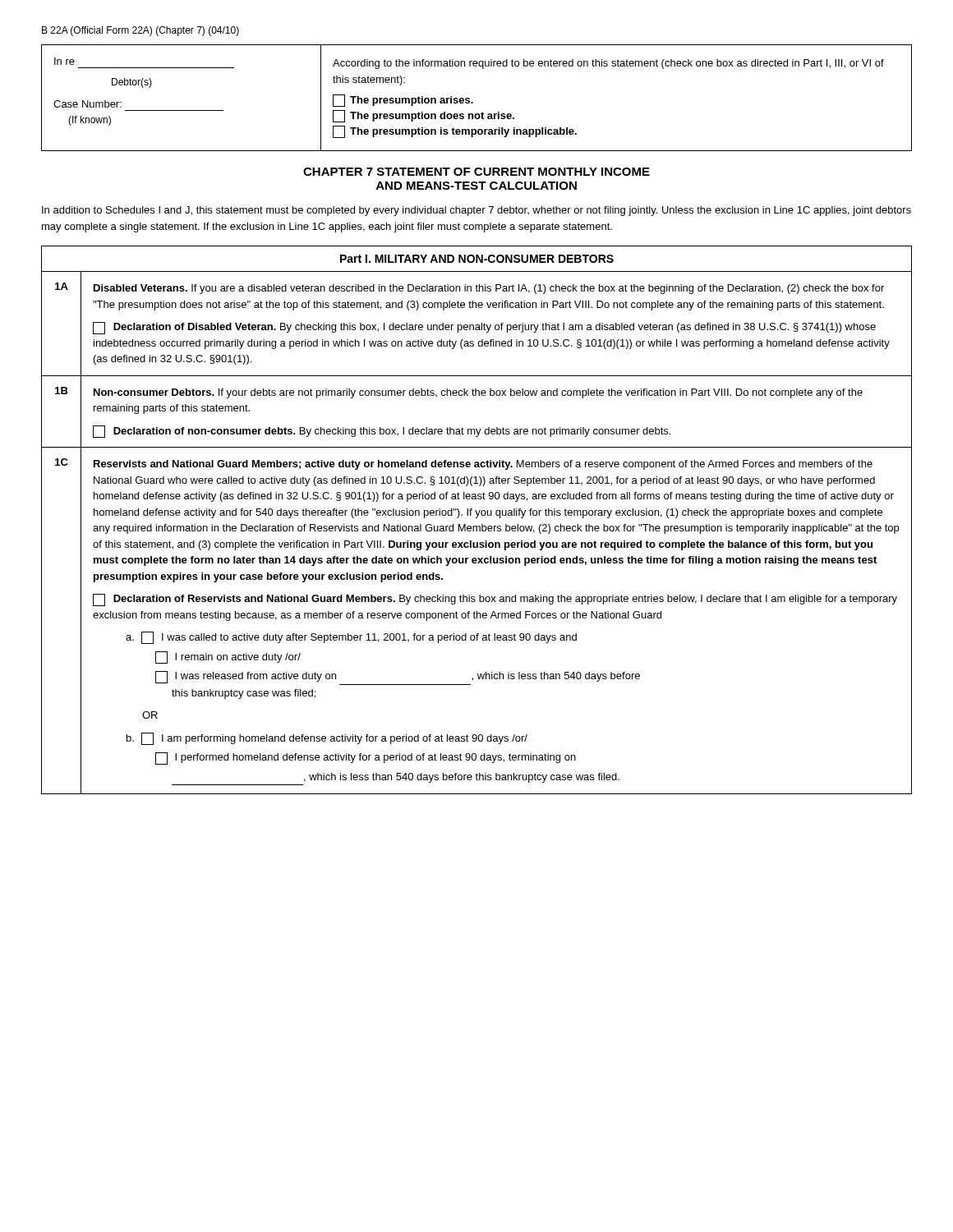The image size is (953, 1232).
Task: Locate the text starting "Non-consumer Debtors. If your"
Action: (x=478, y=393)
